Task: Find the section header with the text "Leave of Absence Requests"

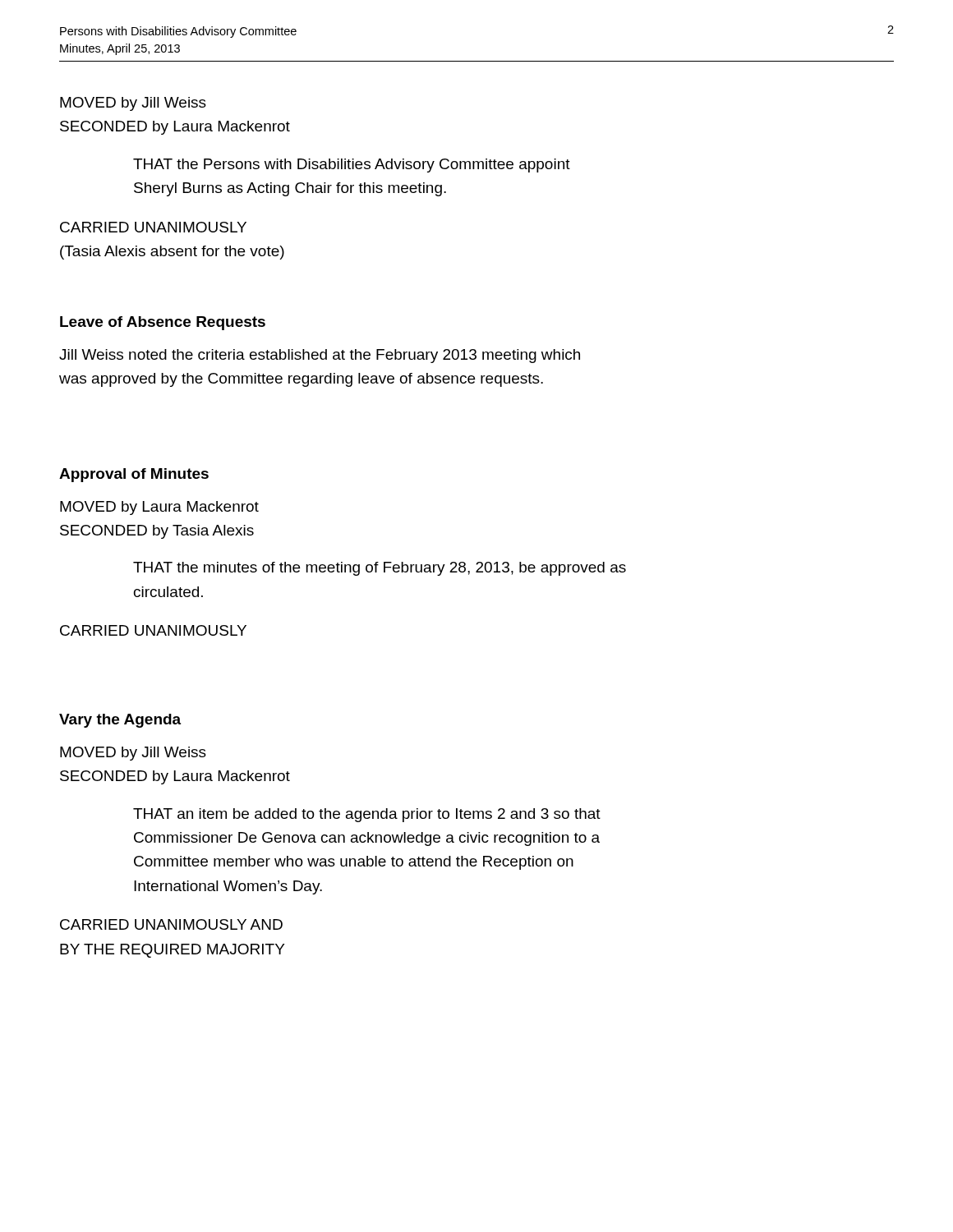Action: tap(163, 321)
